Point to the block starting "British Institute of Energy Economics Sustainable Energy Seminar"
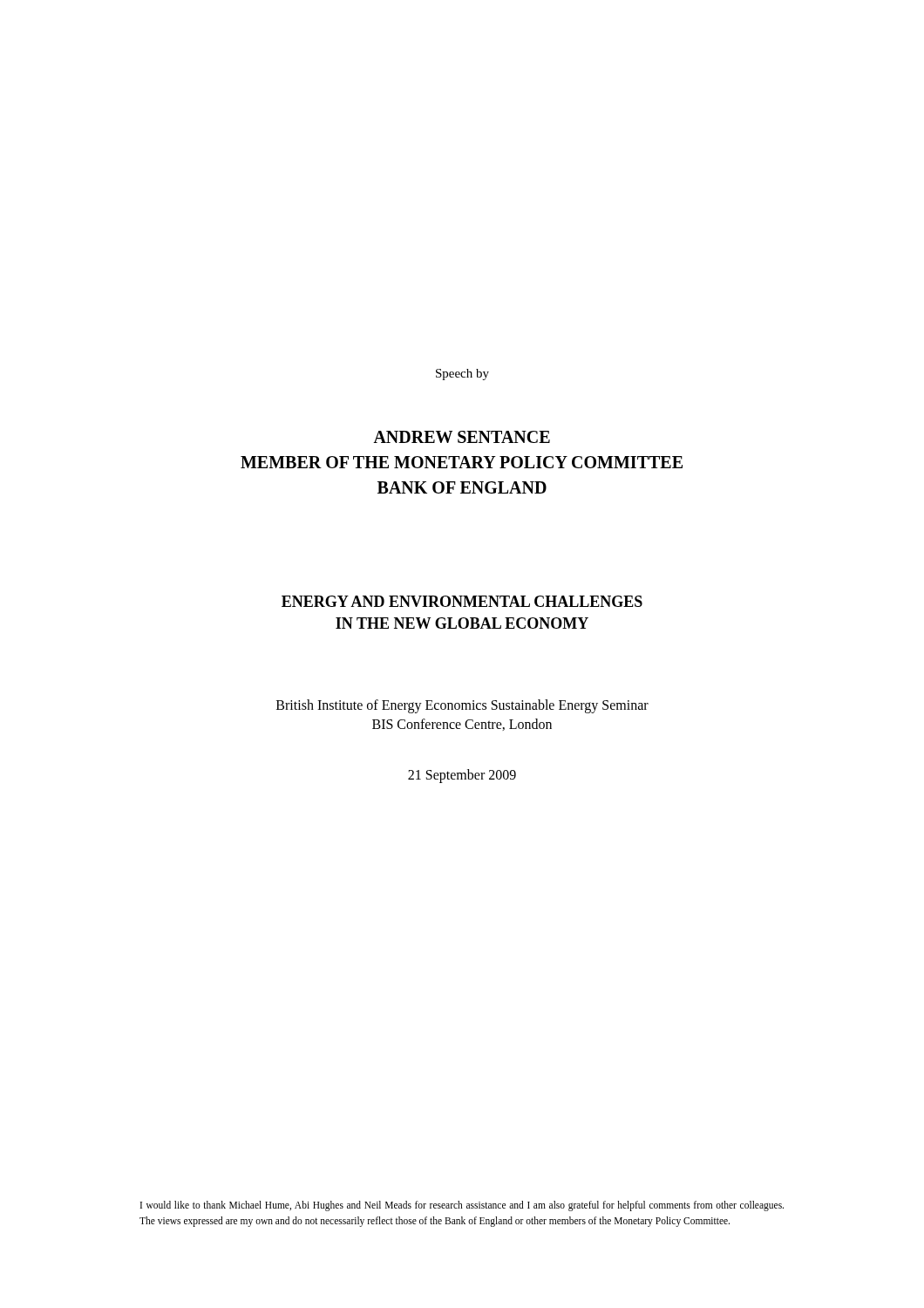 click(x=462, y=715)
